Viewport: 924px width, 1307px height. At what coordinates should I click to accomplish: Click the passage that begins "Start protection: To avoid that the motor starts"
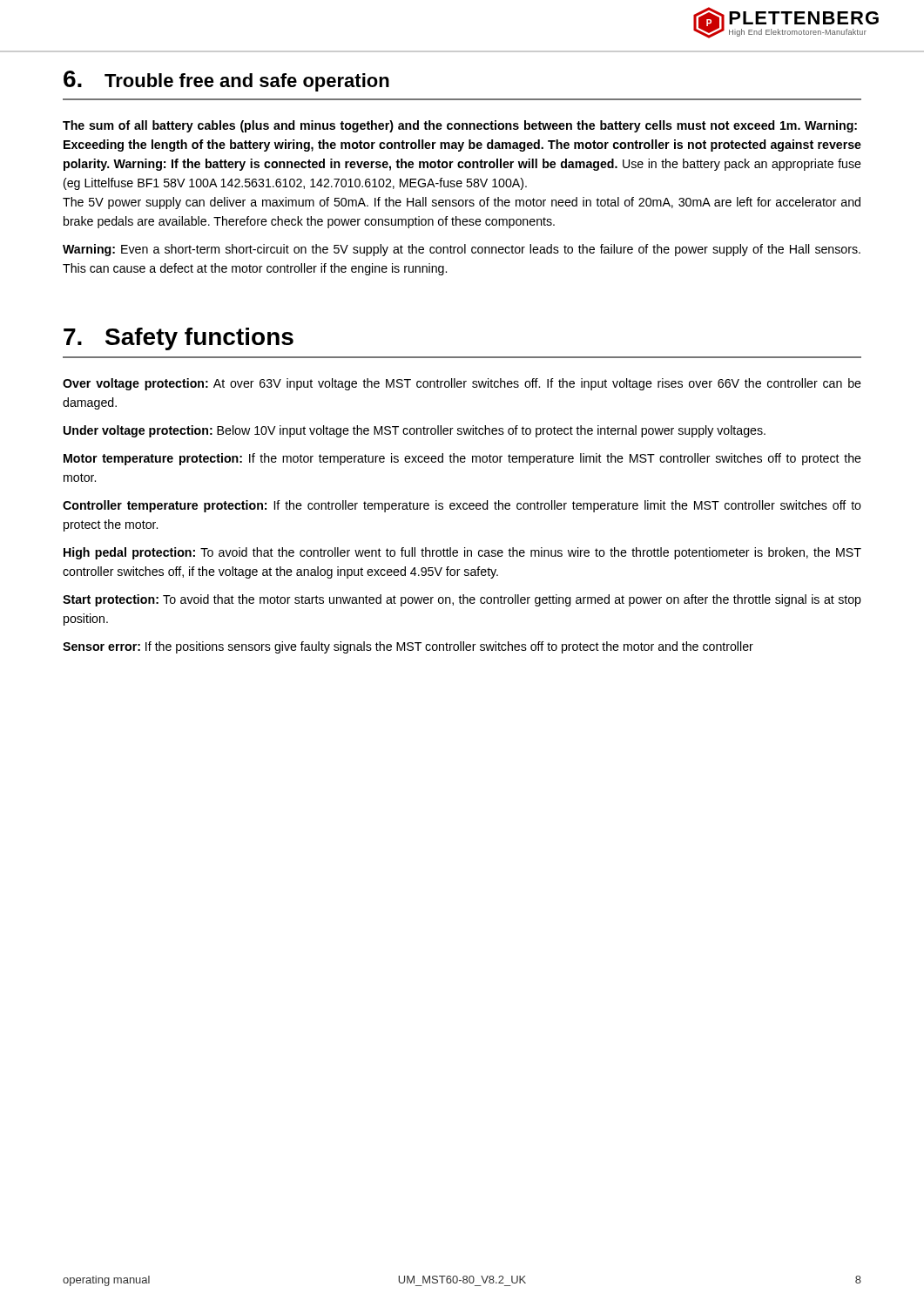click(462, 609)
